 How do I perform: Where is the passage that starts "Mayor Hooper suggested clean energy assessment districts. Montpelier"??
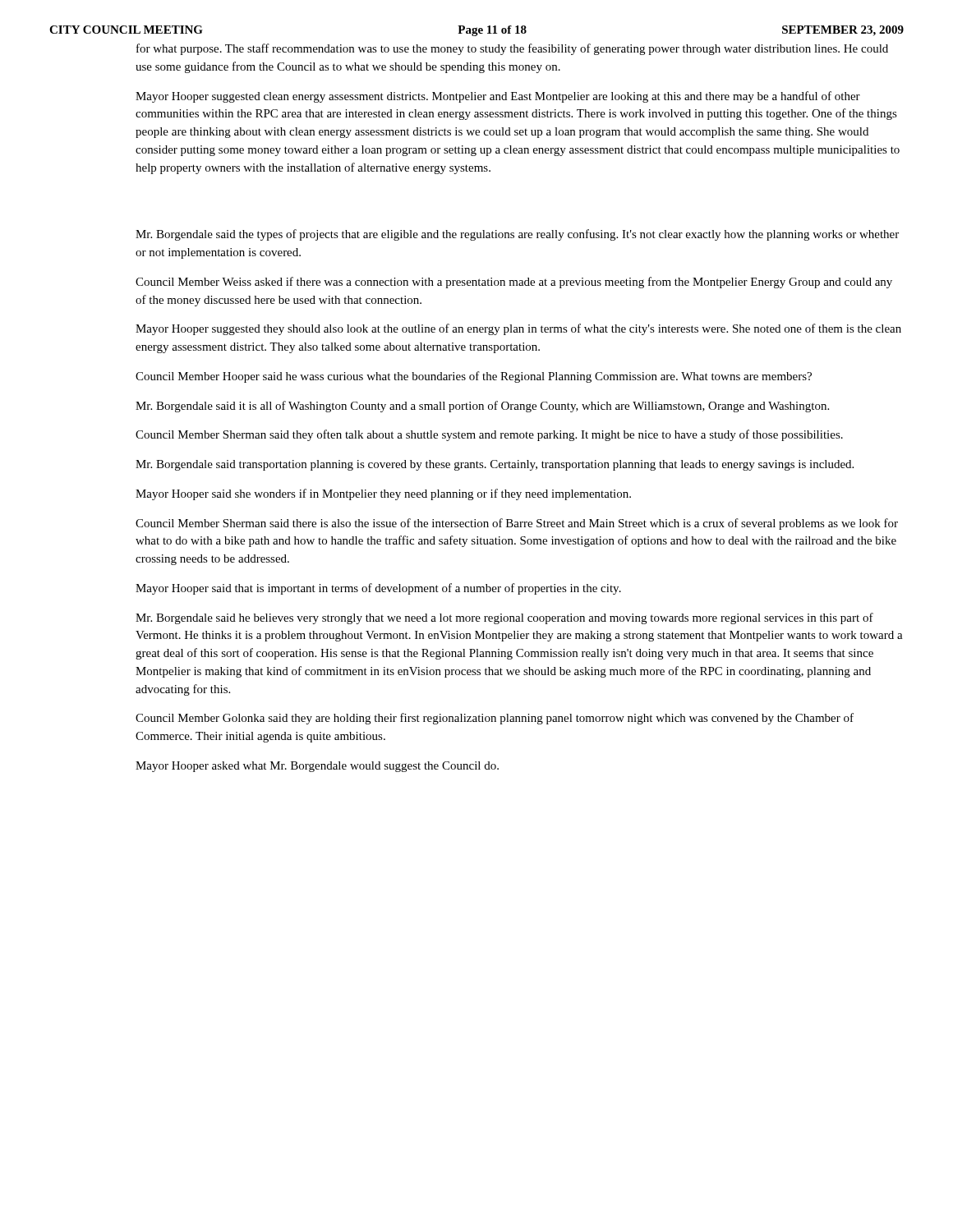coord(518,131)
